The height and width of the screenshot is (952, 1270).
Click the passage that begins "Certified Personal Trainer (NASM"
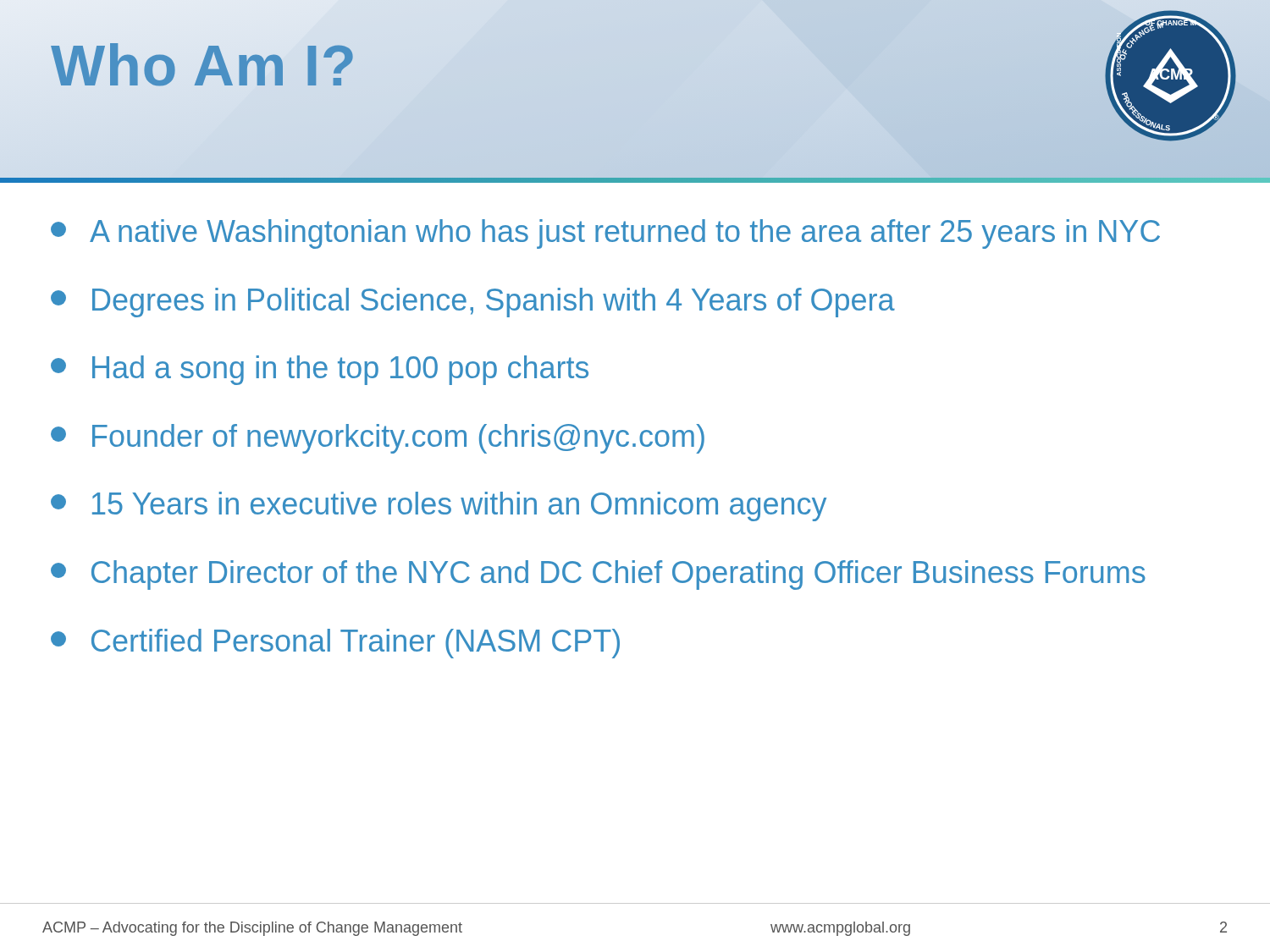(x=336, y=641)
